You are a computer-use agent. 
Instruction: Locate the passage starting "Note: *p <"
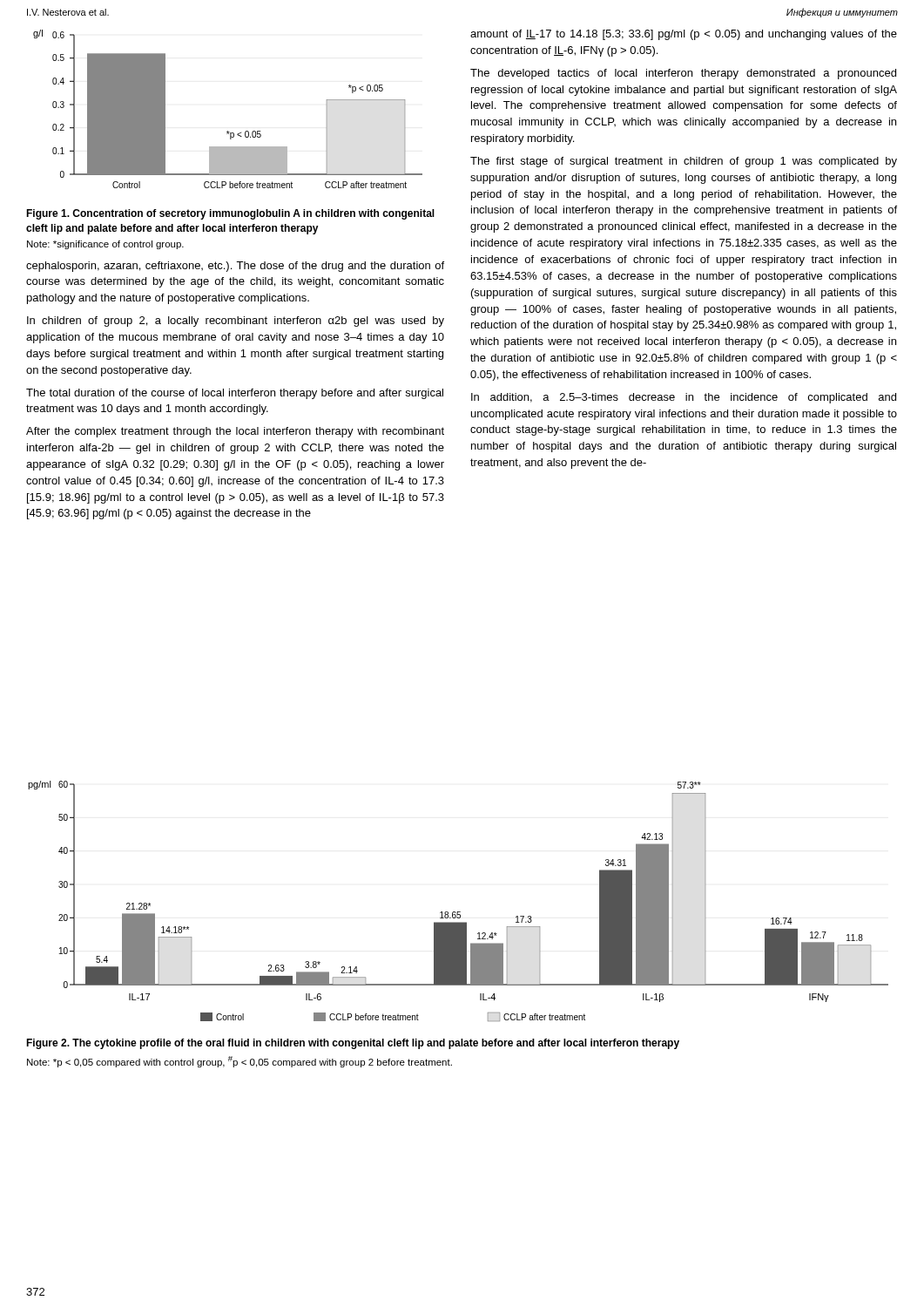coord(239,1060)
